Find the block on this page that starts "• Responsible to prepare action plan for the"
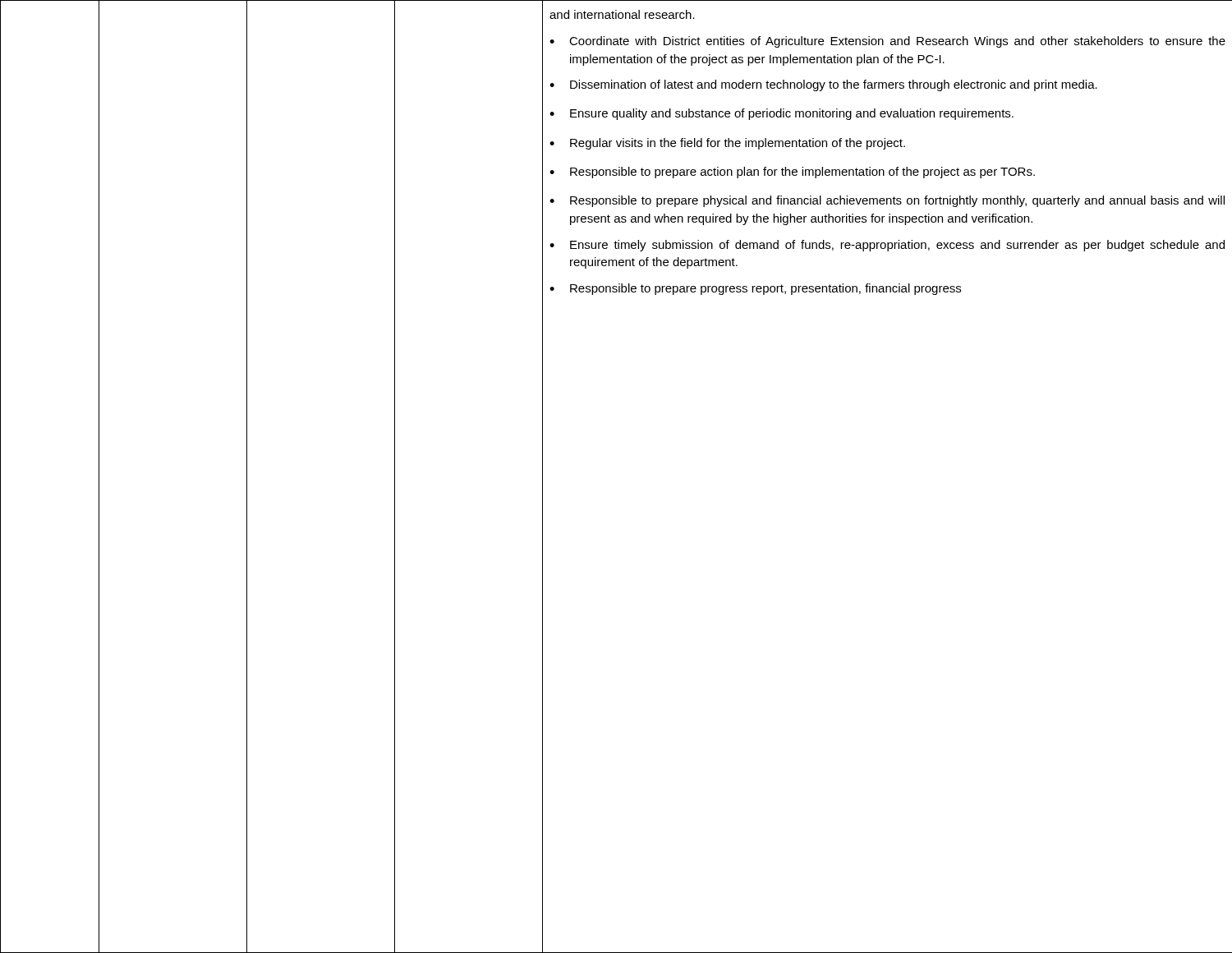The width and height of the screenshot is (1232, 953). (x=887, y=173)
